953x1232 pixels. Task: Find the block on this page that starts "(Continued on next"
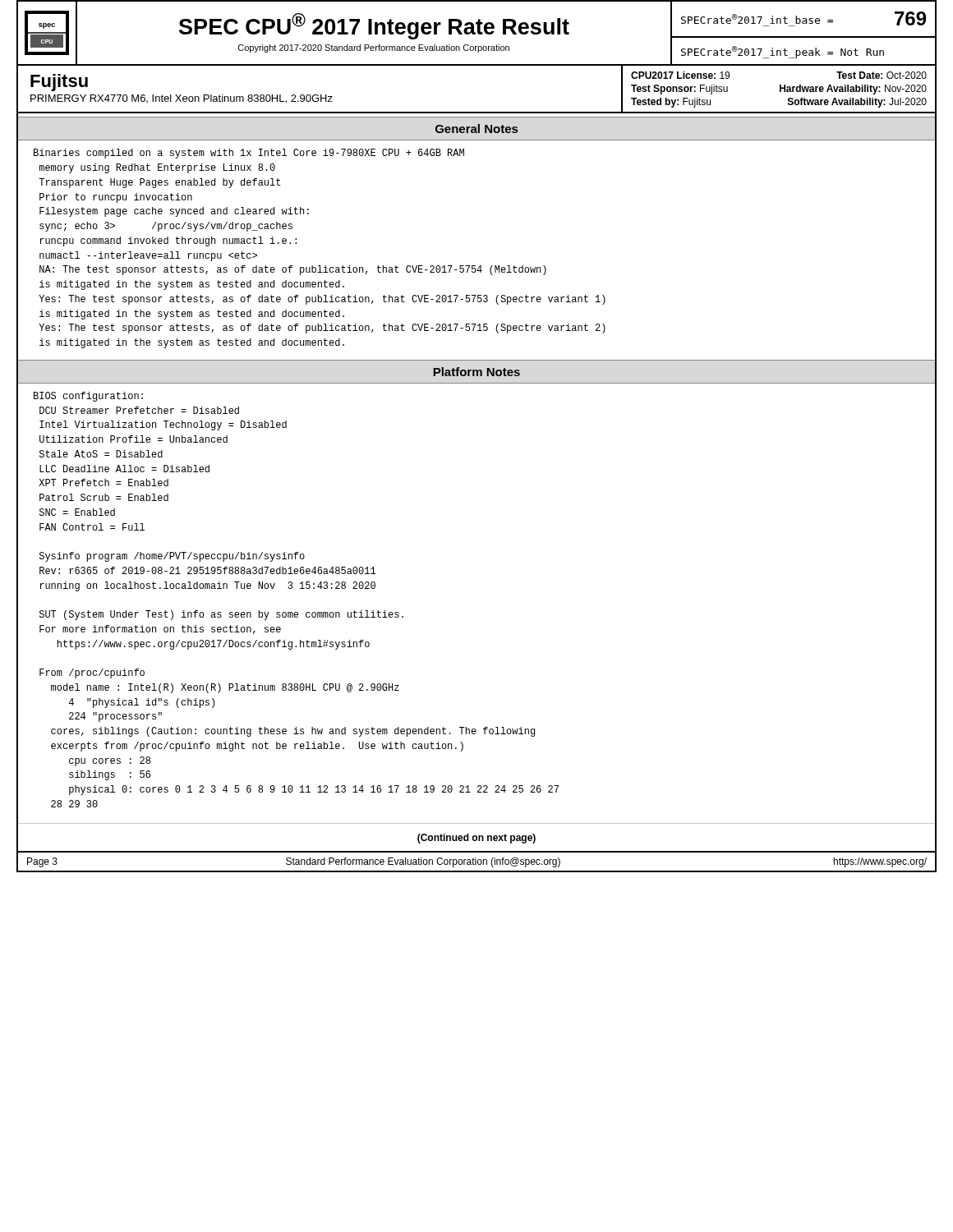point(476,837)
